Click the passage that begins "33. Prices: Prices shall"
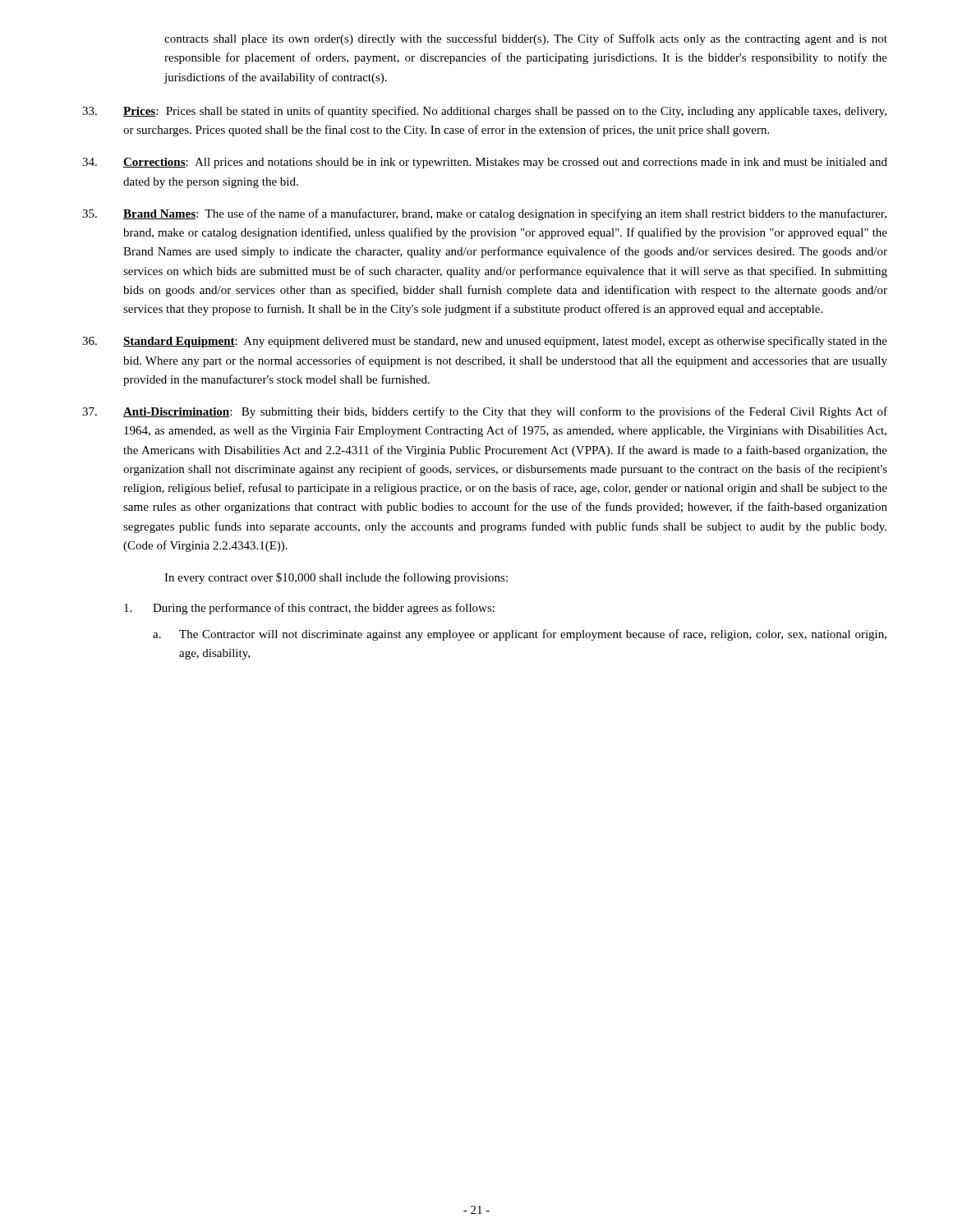The width and height of the screenshot is (953, 1232). pyautogui.click(x=485, y=121)
